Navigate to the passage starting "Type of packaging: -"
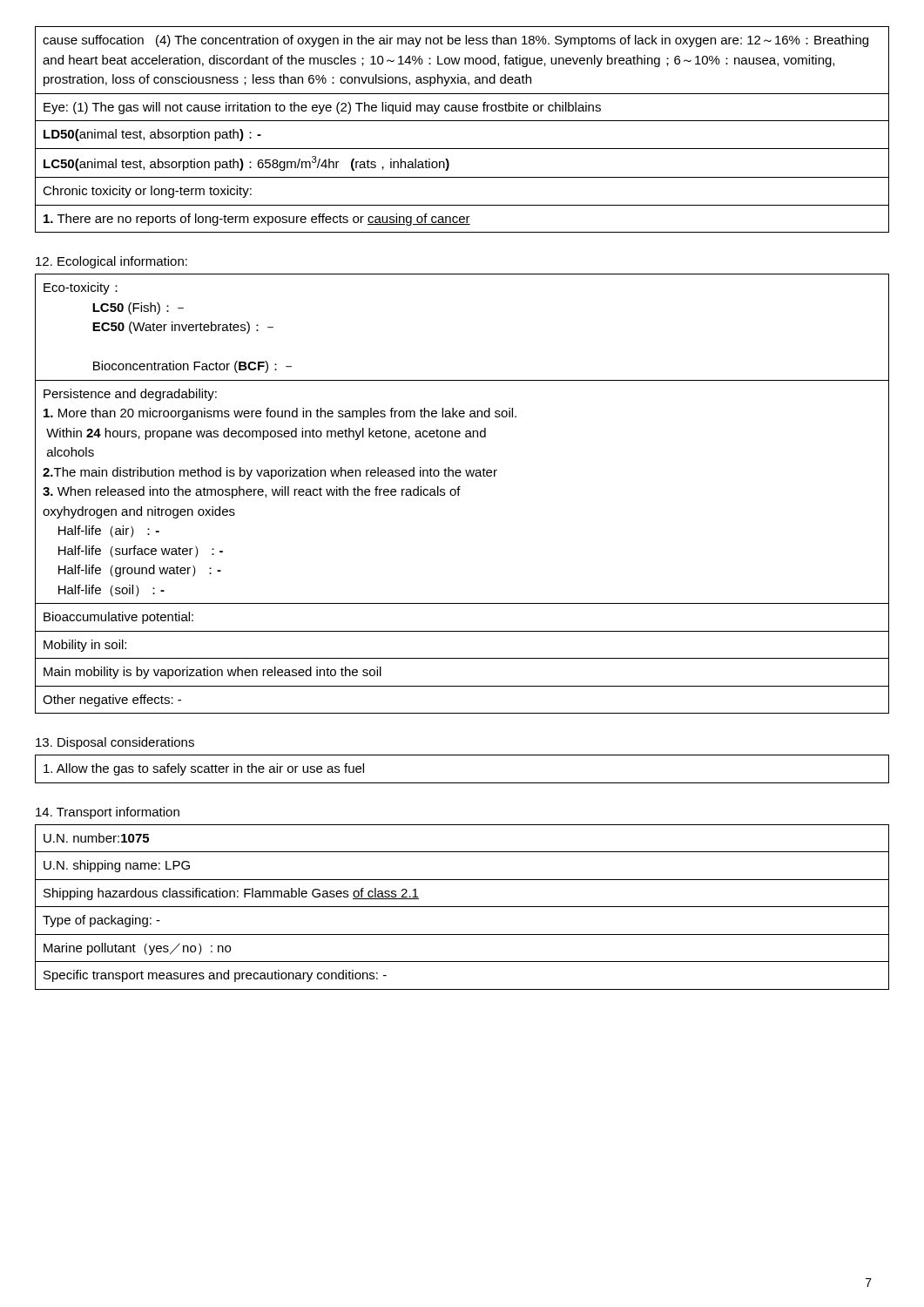Screen dimensions: 1307x924 point(102,920)
